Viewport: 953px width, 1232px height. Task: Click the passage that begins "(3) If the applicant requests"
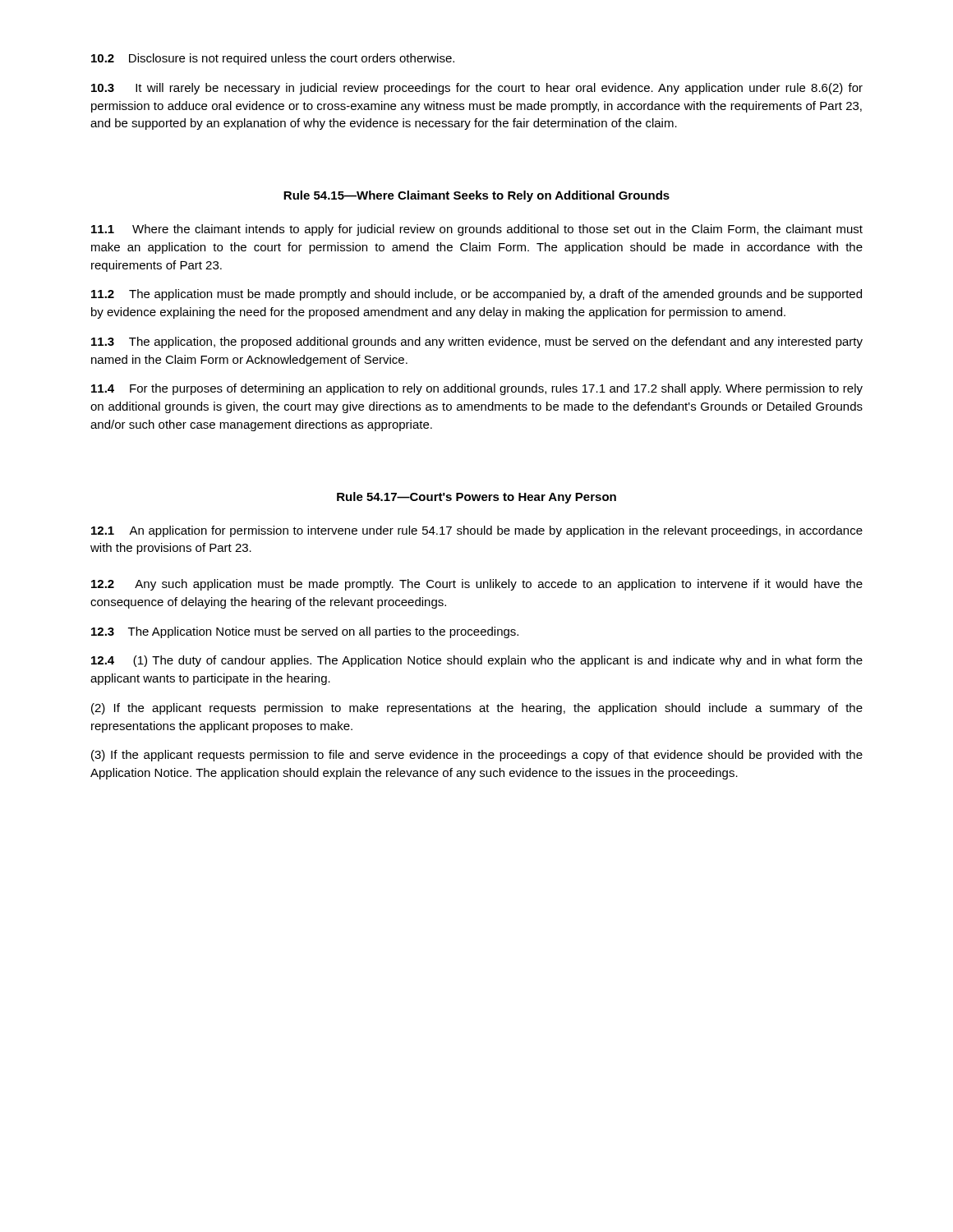(x=476, y=764)
